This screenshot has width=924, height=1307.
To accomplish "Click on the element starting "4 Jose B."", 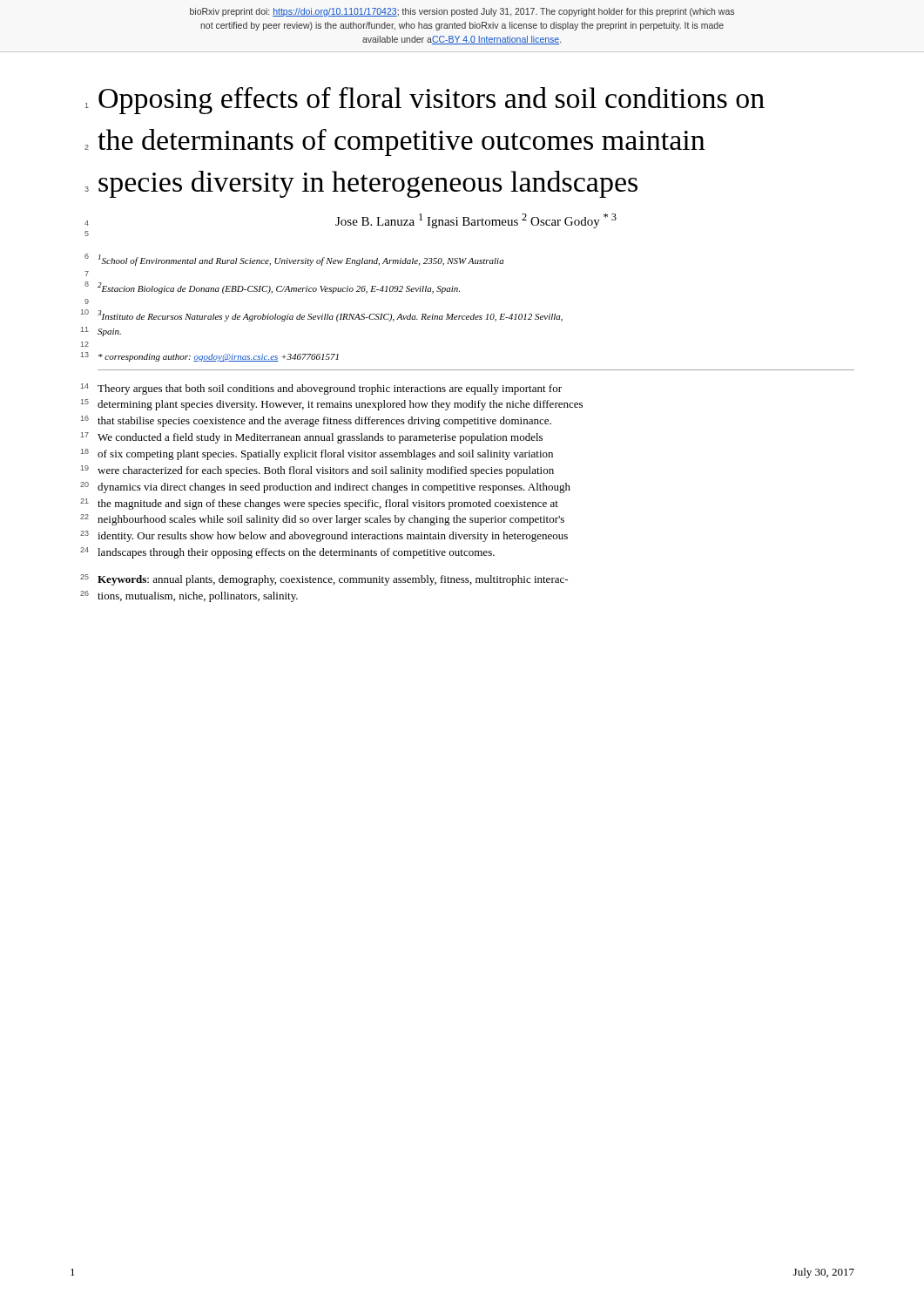I will tap(462, 220).
